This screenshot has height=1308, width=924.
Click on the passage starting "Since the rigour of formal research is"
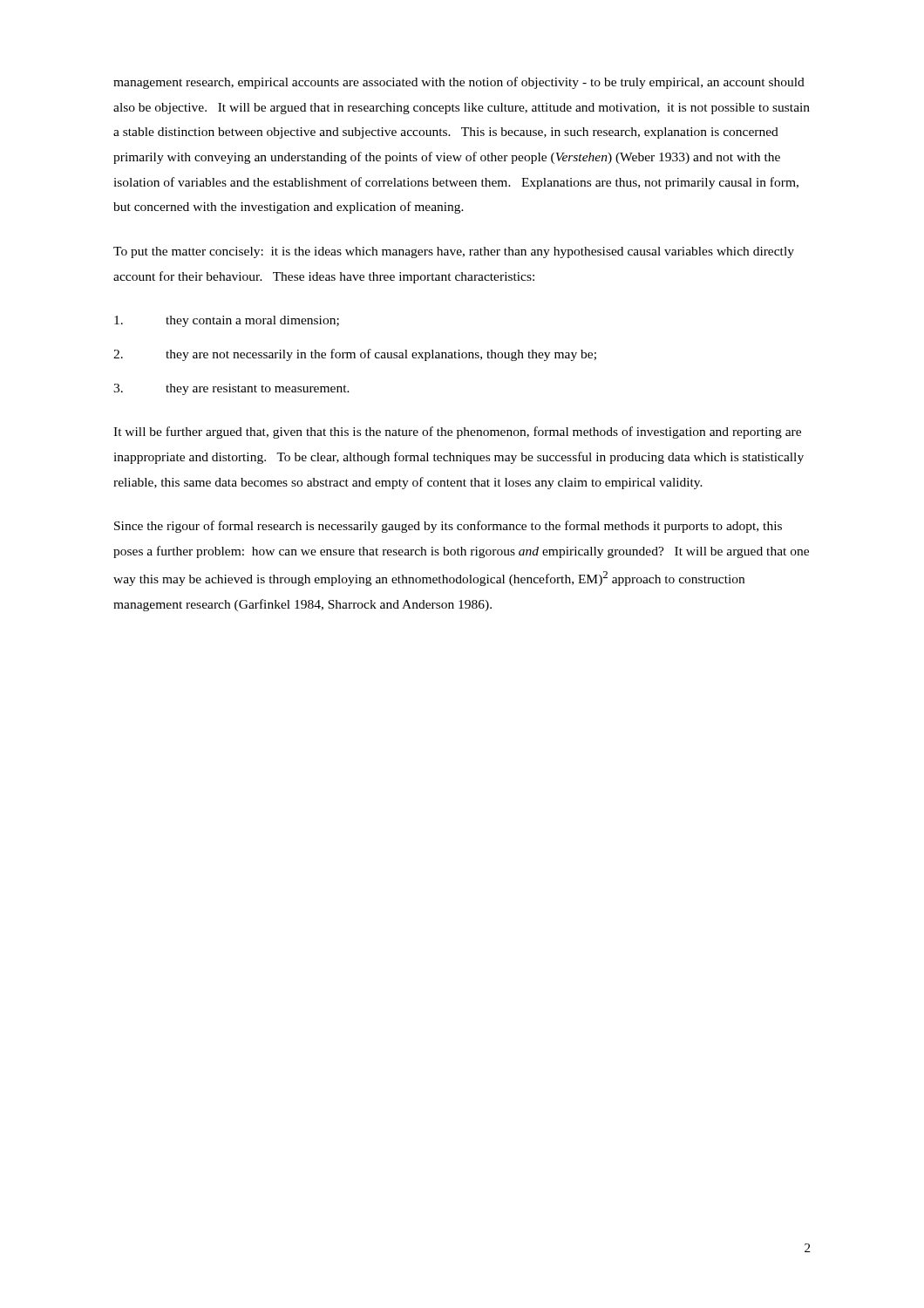coord(461,565)
